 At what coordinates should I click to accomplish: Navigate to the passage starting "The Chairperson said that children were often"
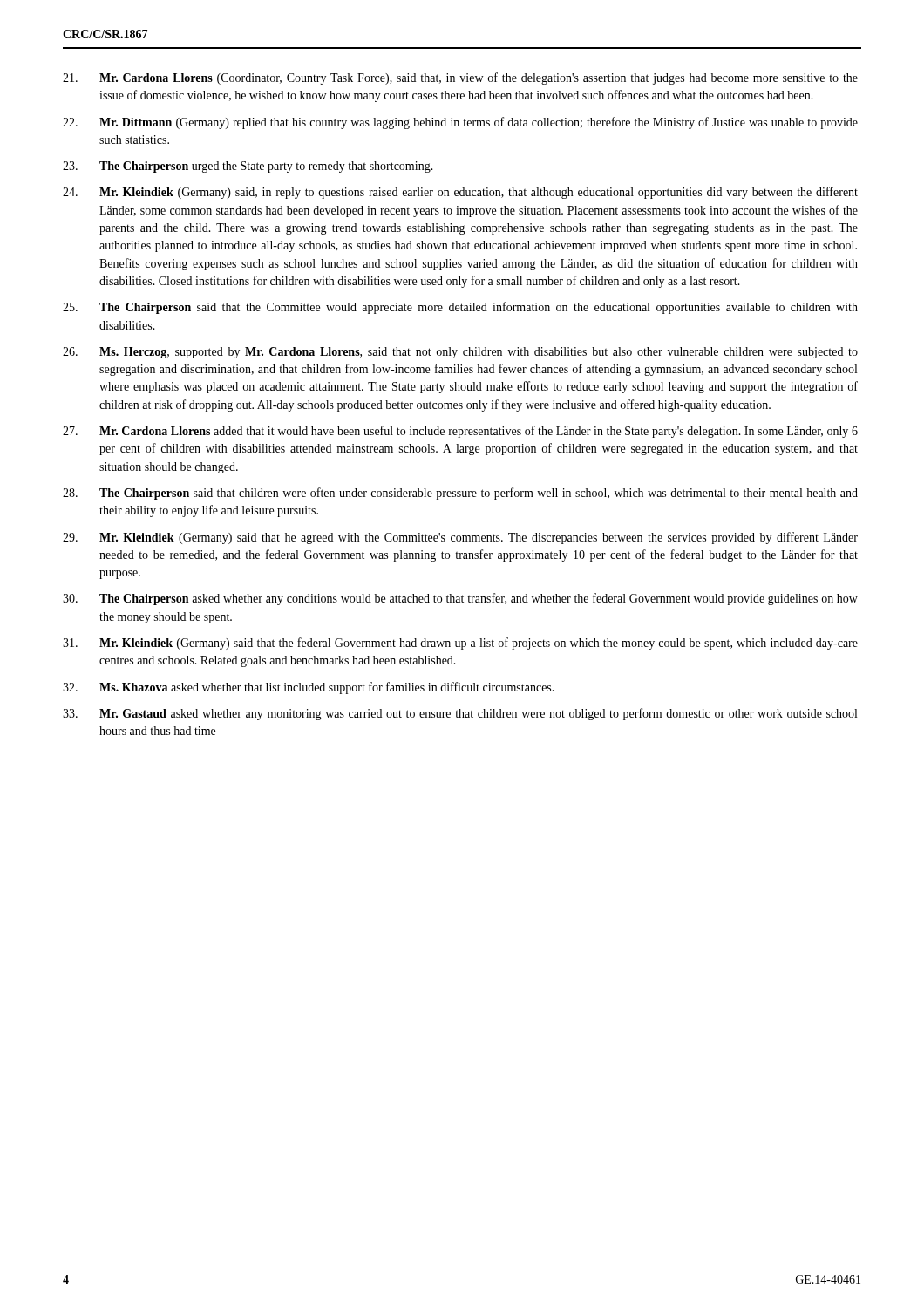click(460, 502)
